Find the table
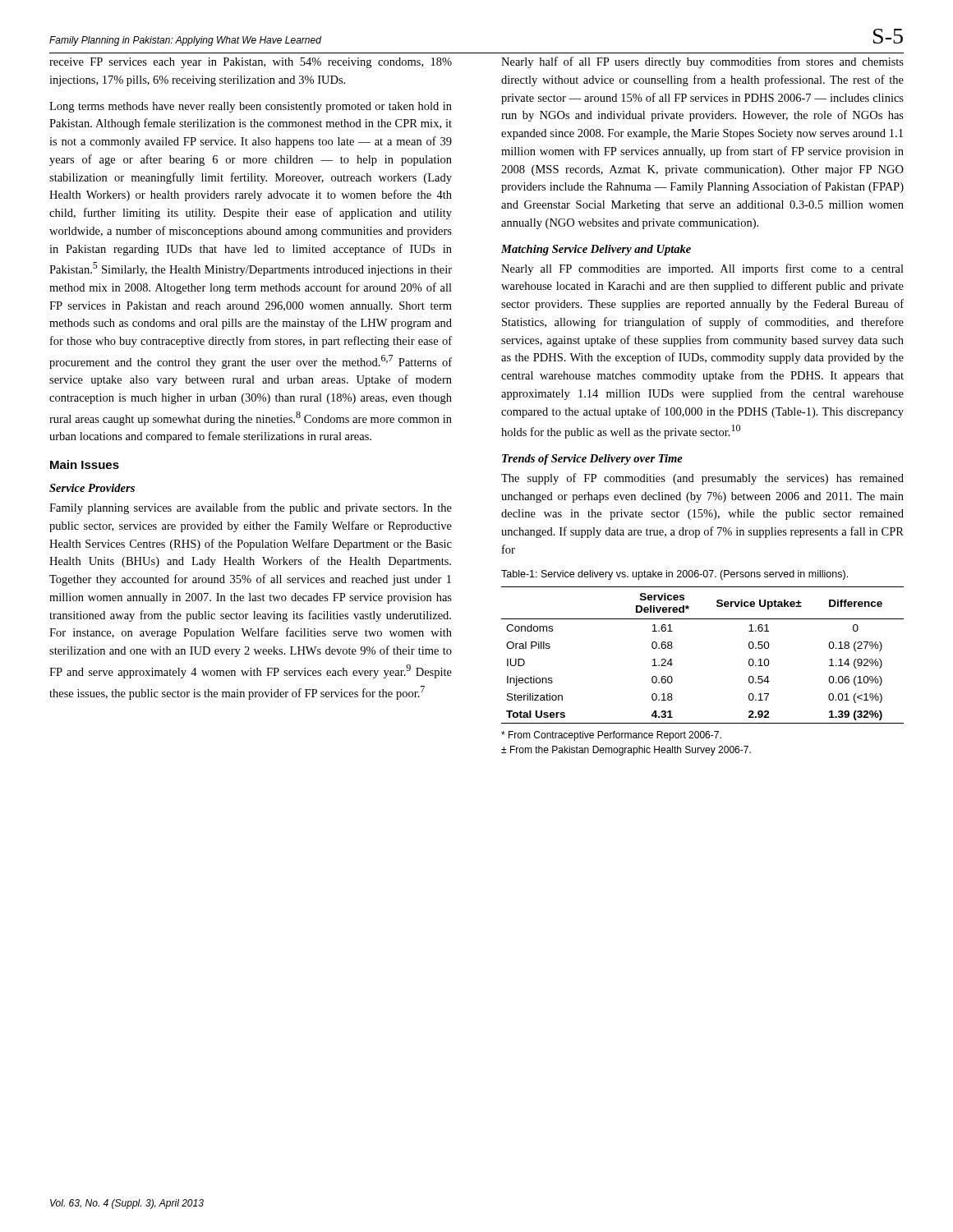This screenshot has width=953, height=1232. point(702,655)
